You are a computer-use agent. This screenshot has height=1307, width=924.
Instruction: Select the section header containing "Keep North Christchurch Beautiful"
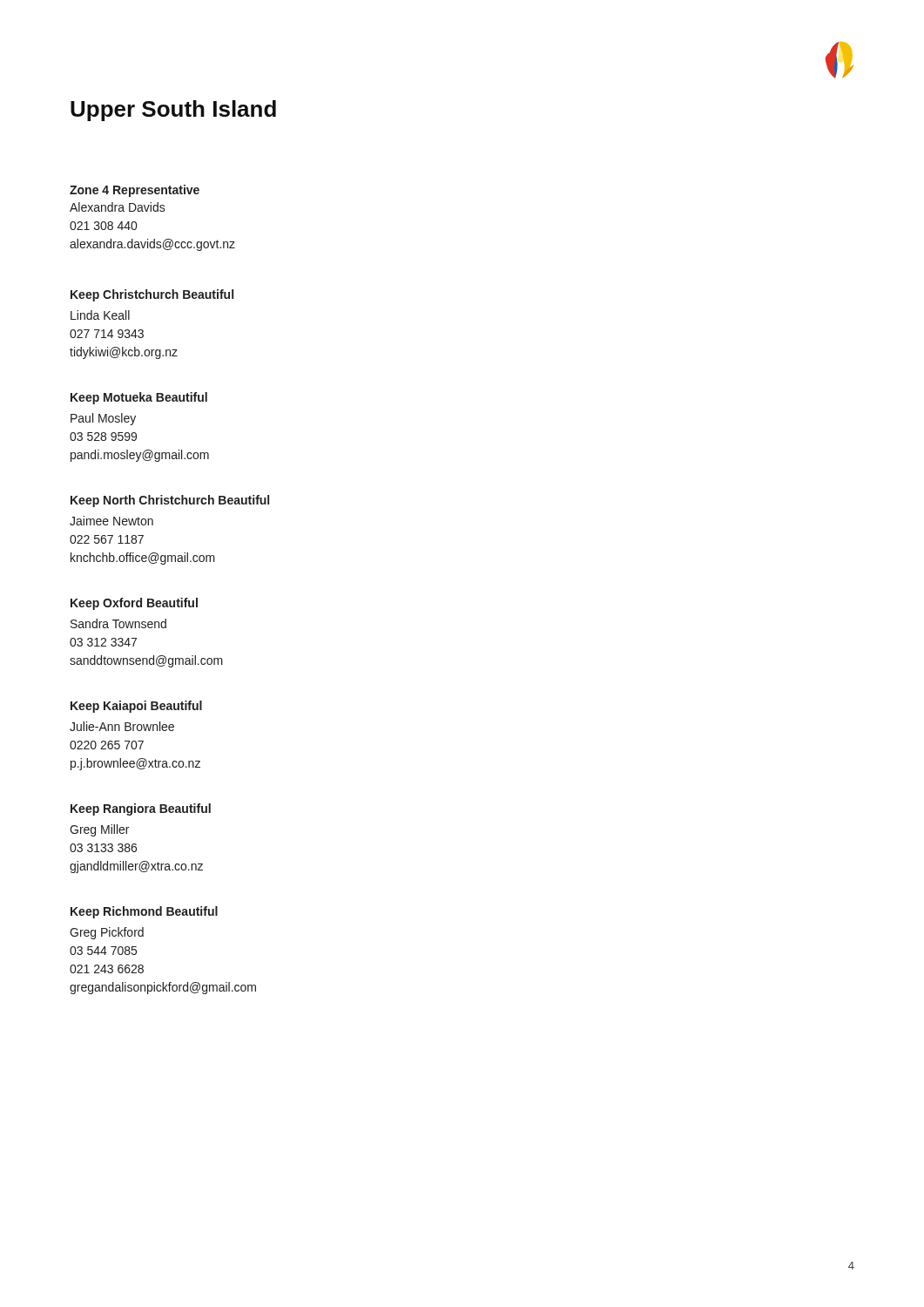(x=170, y=500)
